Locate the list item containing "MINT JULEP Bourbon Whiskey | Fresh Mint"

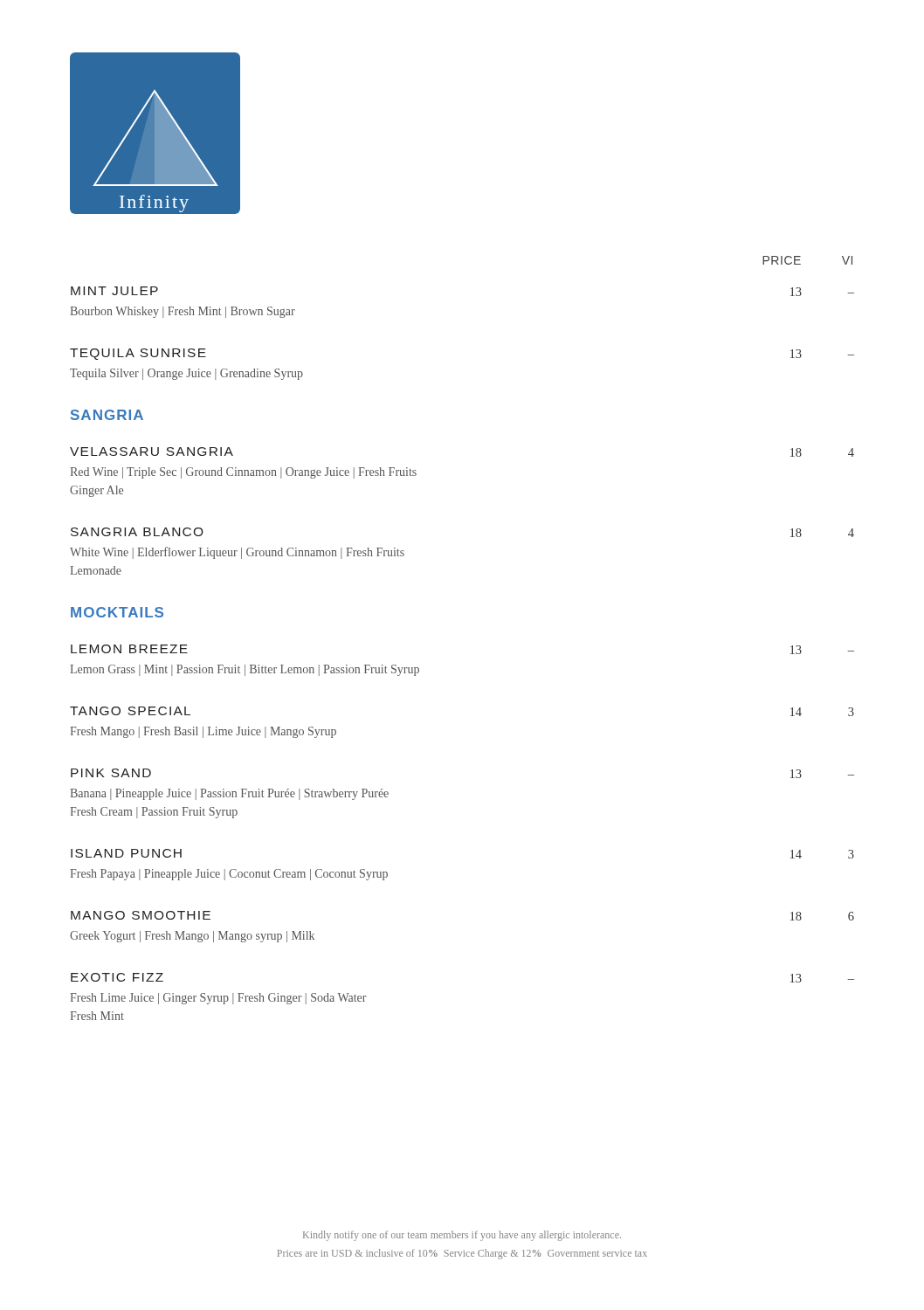point(117,291)
